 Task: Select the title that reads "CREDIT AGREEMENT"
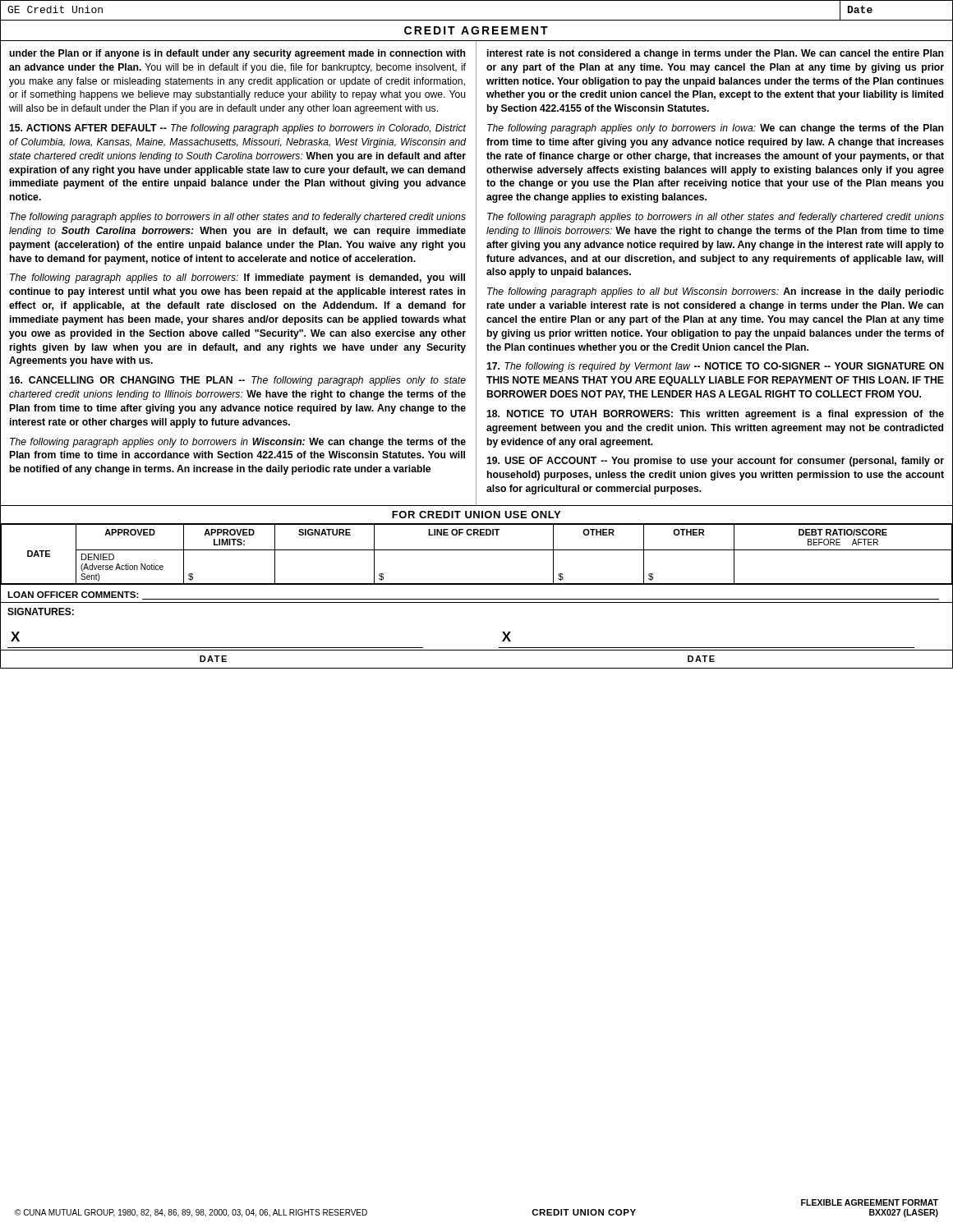[476, 30]
